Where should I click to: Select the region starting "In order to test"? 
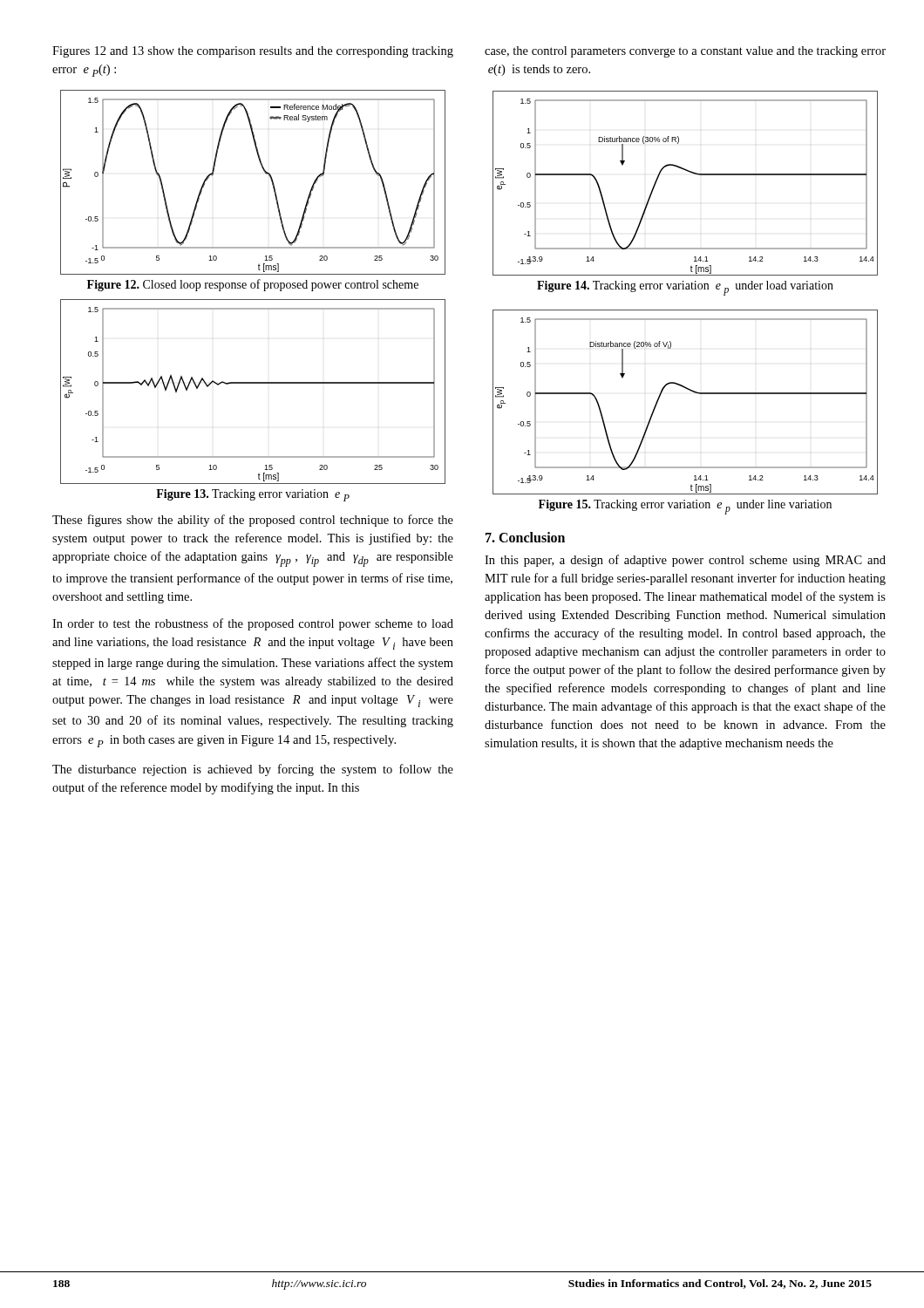pyautogui.click(x=253, y=683)
